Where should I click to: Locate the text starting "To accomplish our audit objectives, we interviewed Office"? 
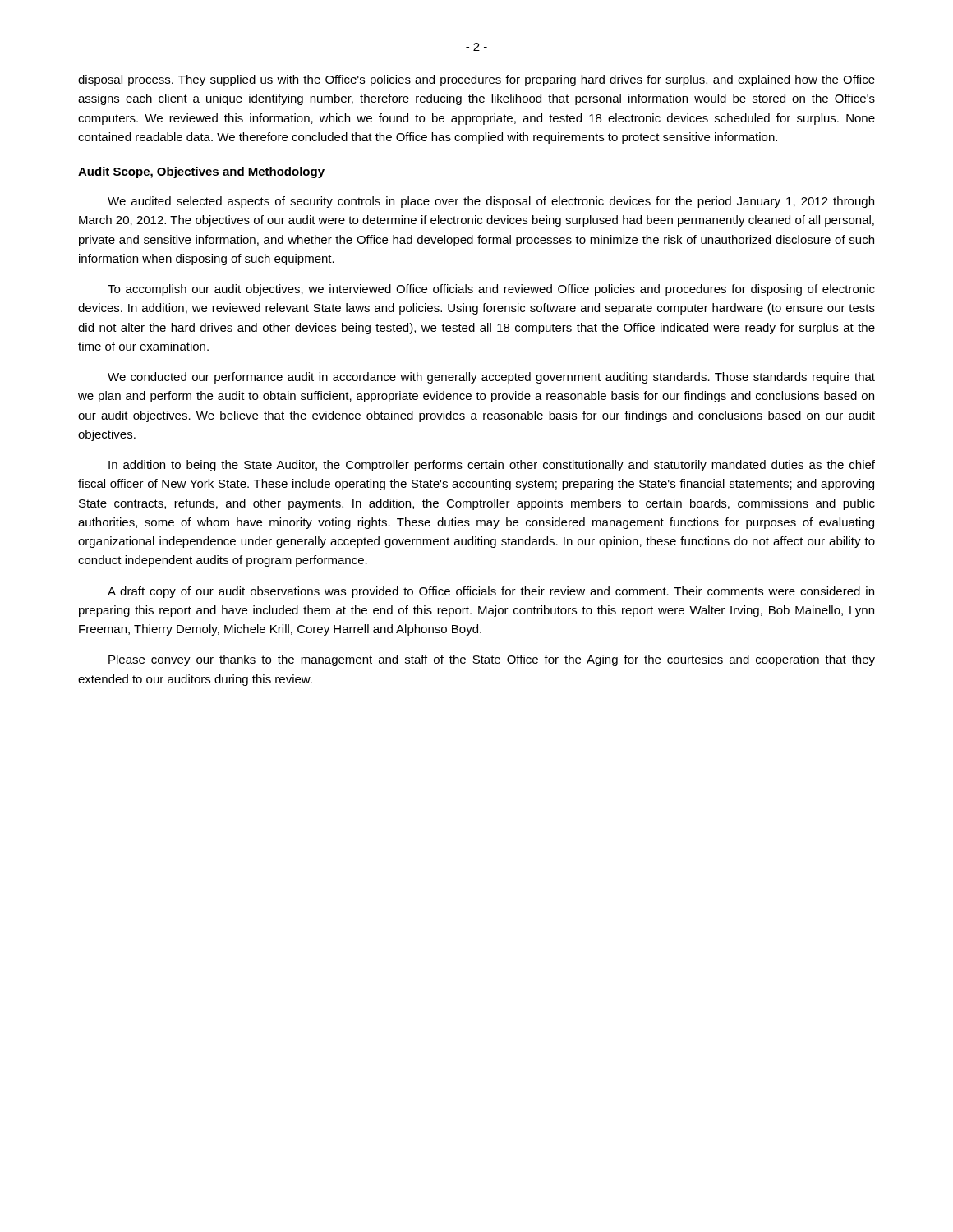pyautogui.click(x=476, y=317)
